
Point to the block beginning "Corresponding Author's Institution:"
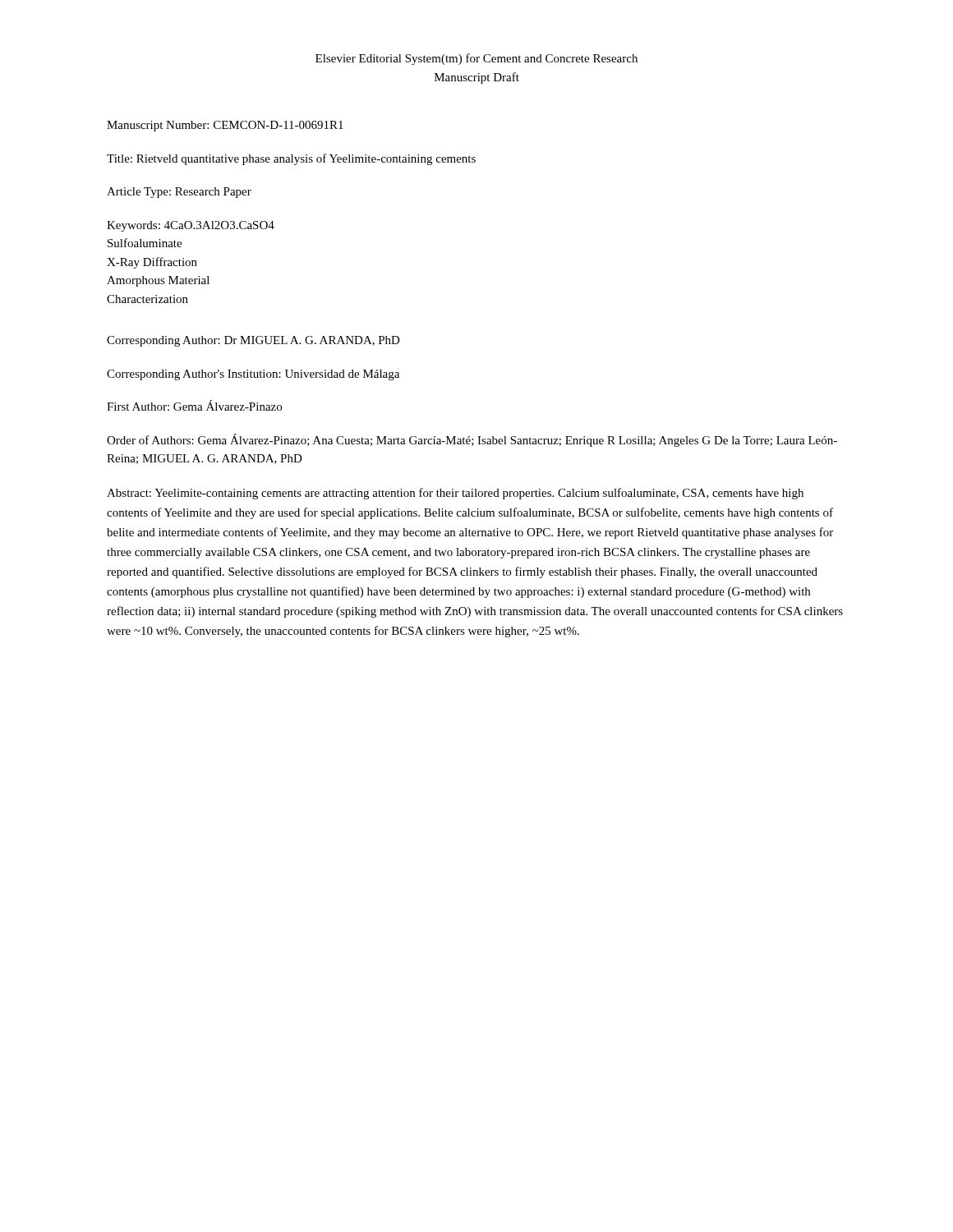253,373
